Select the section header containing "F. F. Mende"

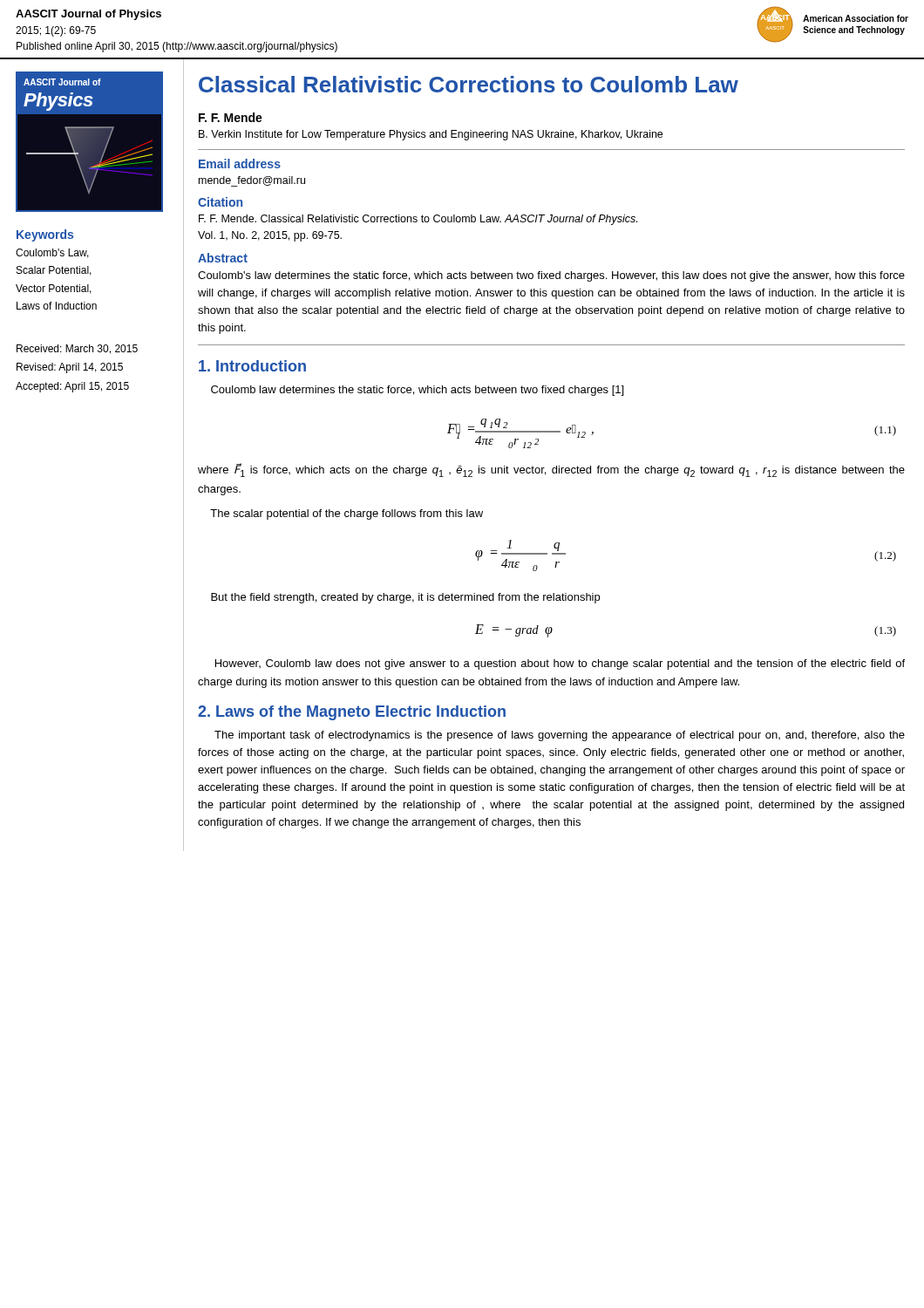(230, 117)
